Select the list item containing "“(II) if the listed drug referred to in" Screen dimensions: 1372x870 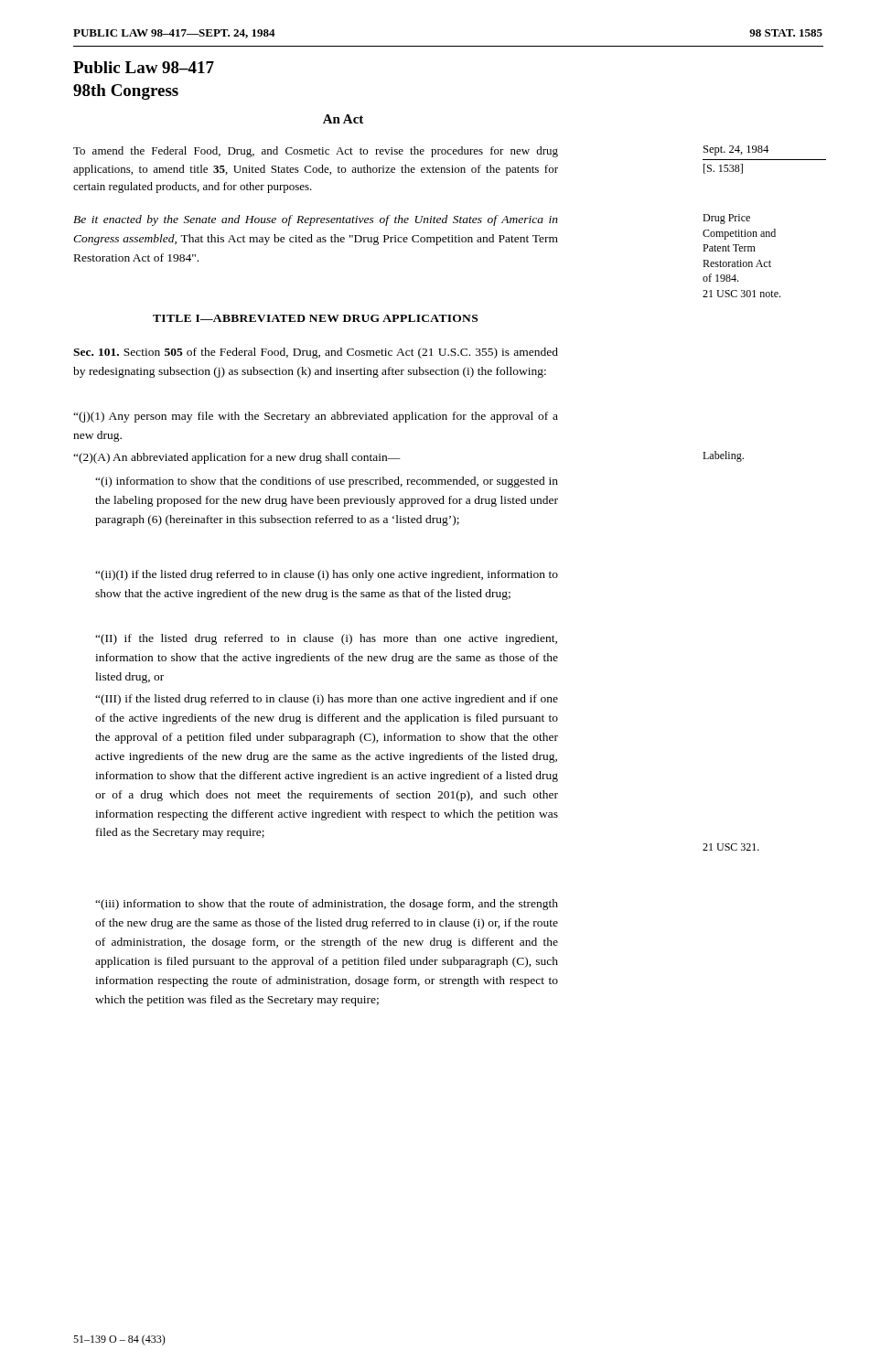327,657
